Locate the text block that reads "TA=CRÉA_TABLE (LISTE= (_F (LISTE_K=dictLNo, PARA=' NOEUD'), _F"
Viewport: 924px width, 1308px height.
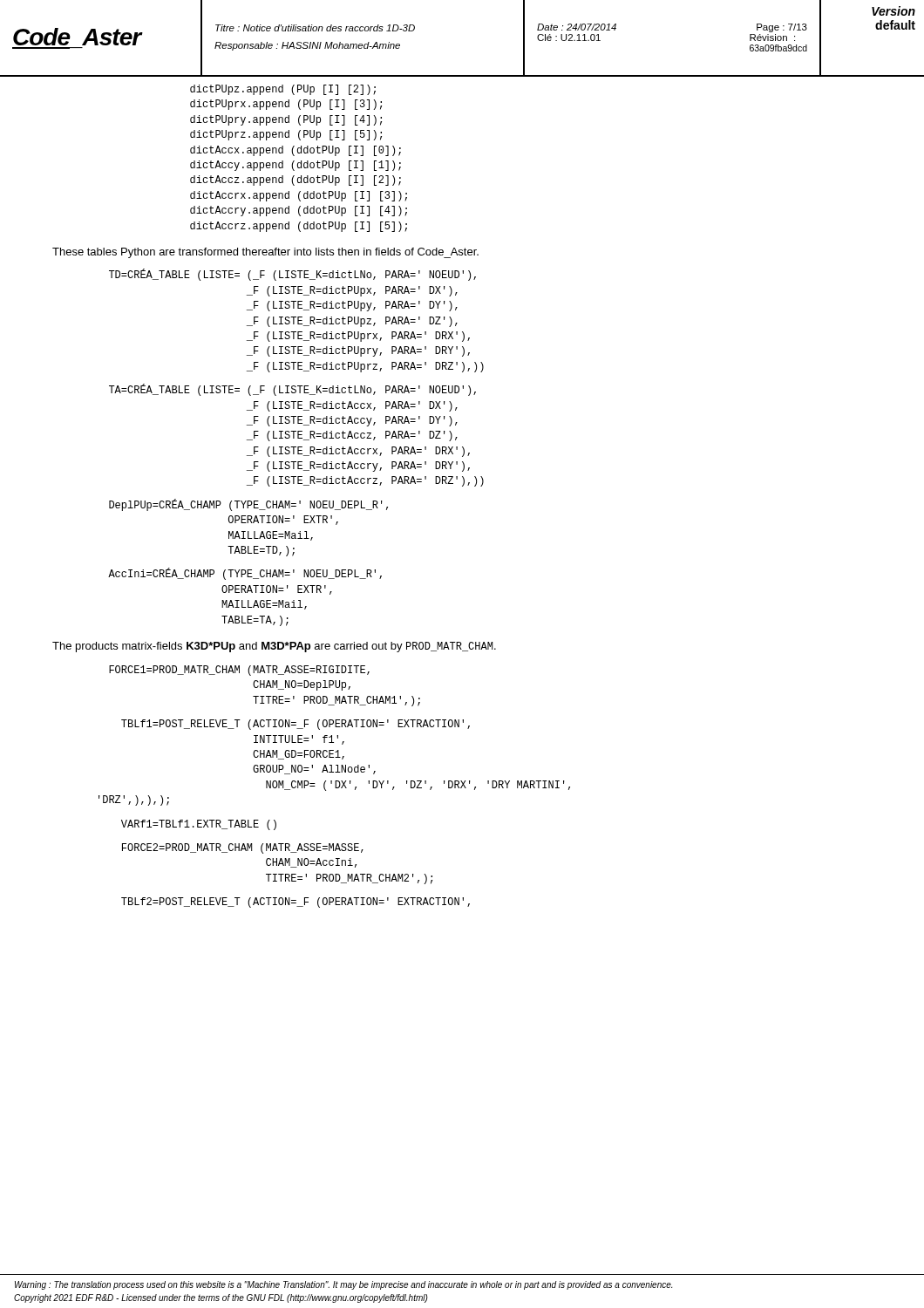[x=292, y=390]
